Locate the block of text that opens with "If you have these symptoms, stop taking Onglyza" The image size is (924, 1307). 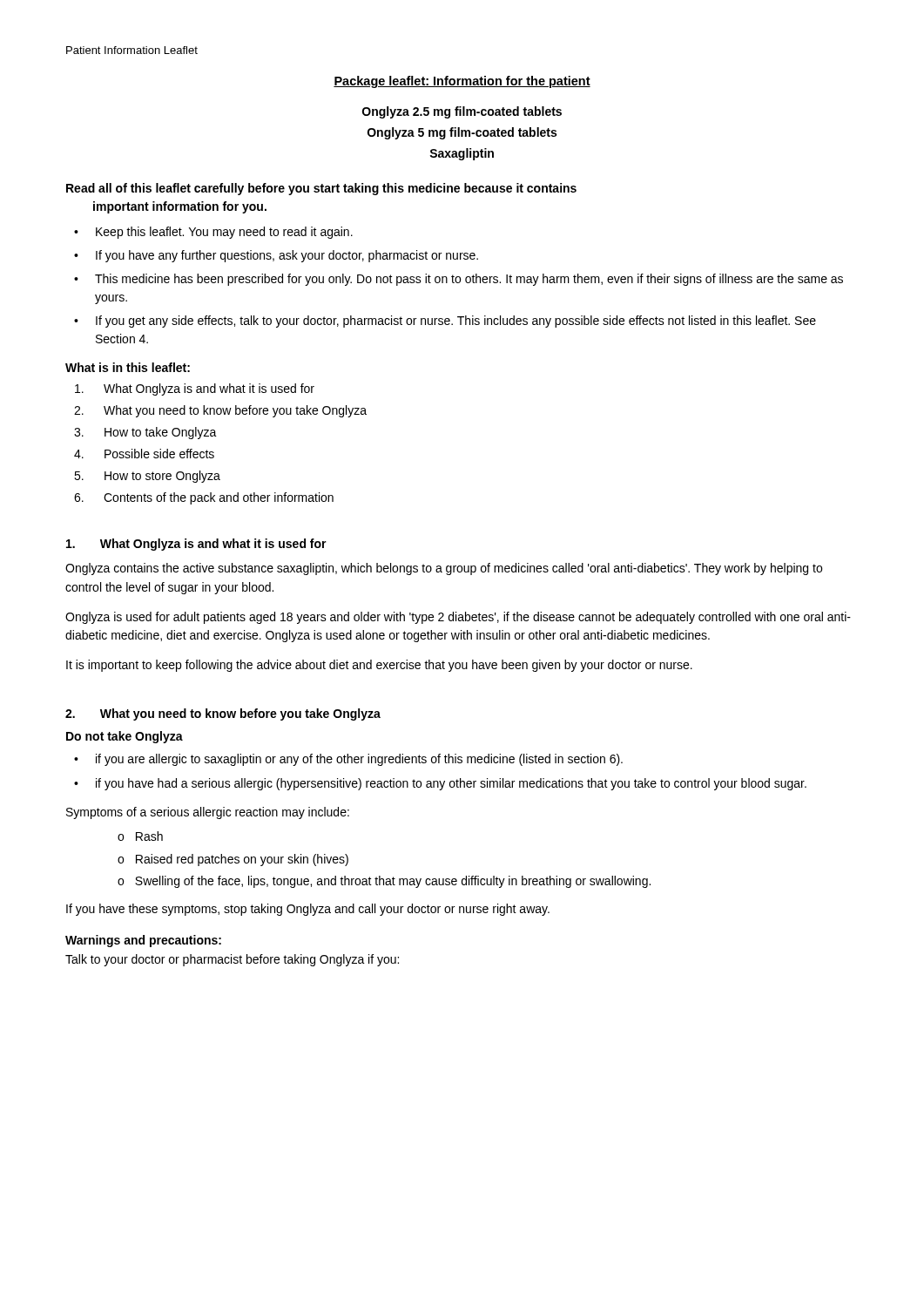[308, 909]
